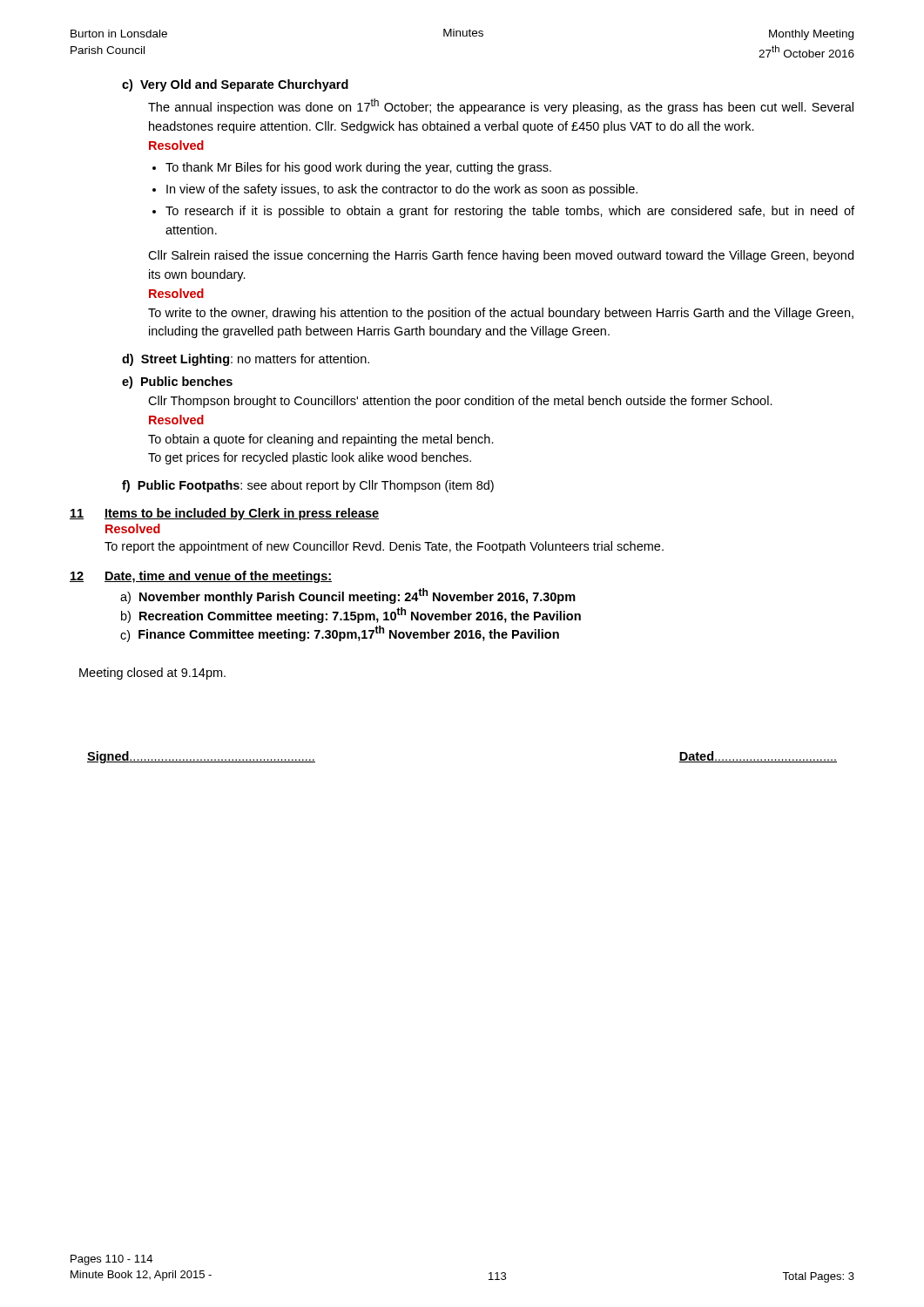Image resolution: width=924 pixels, height=1307 pixels.
Task: Point to the block beginning "Cllr Thompson brought to Councillors' attention the poor"
Action: (x=460, y=429)
